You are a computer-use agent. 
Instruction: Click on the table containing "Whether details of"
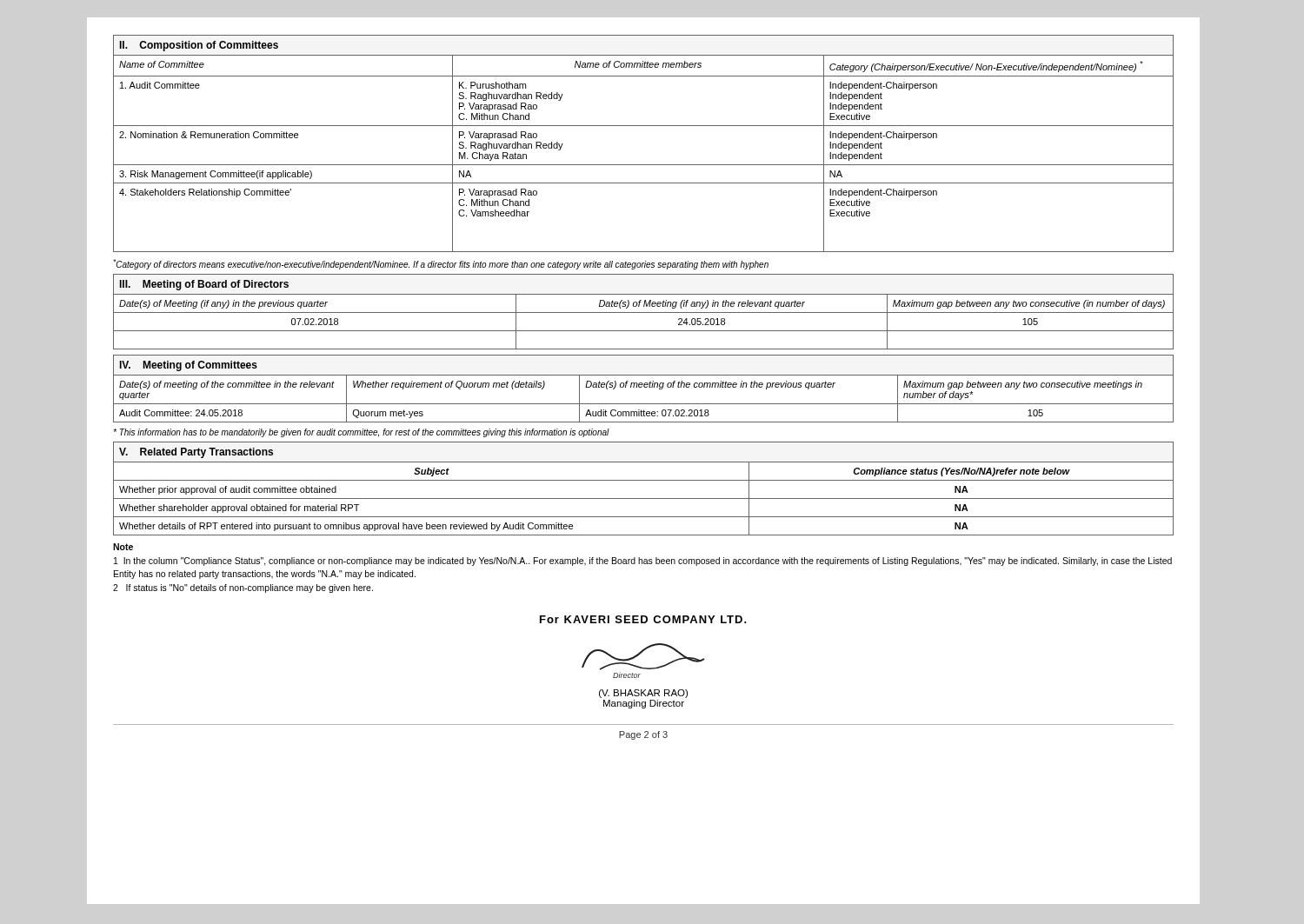(643, 489)
